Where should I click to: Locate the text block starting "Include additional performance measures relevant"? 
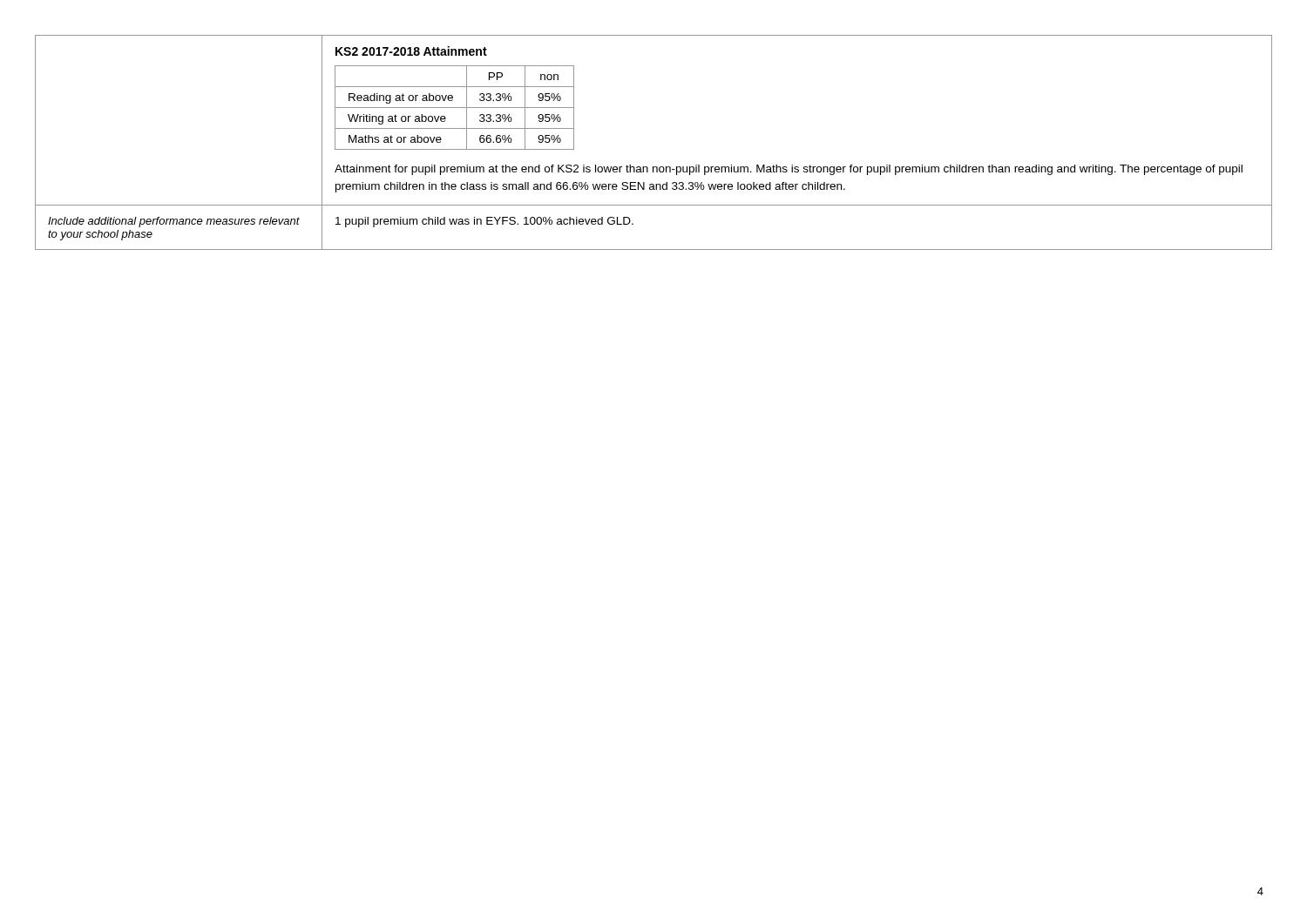[174, 227]
